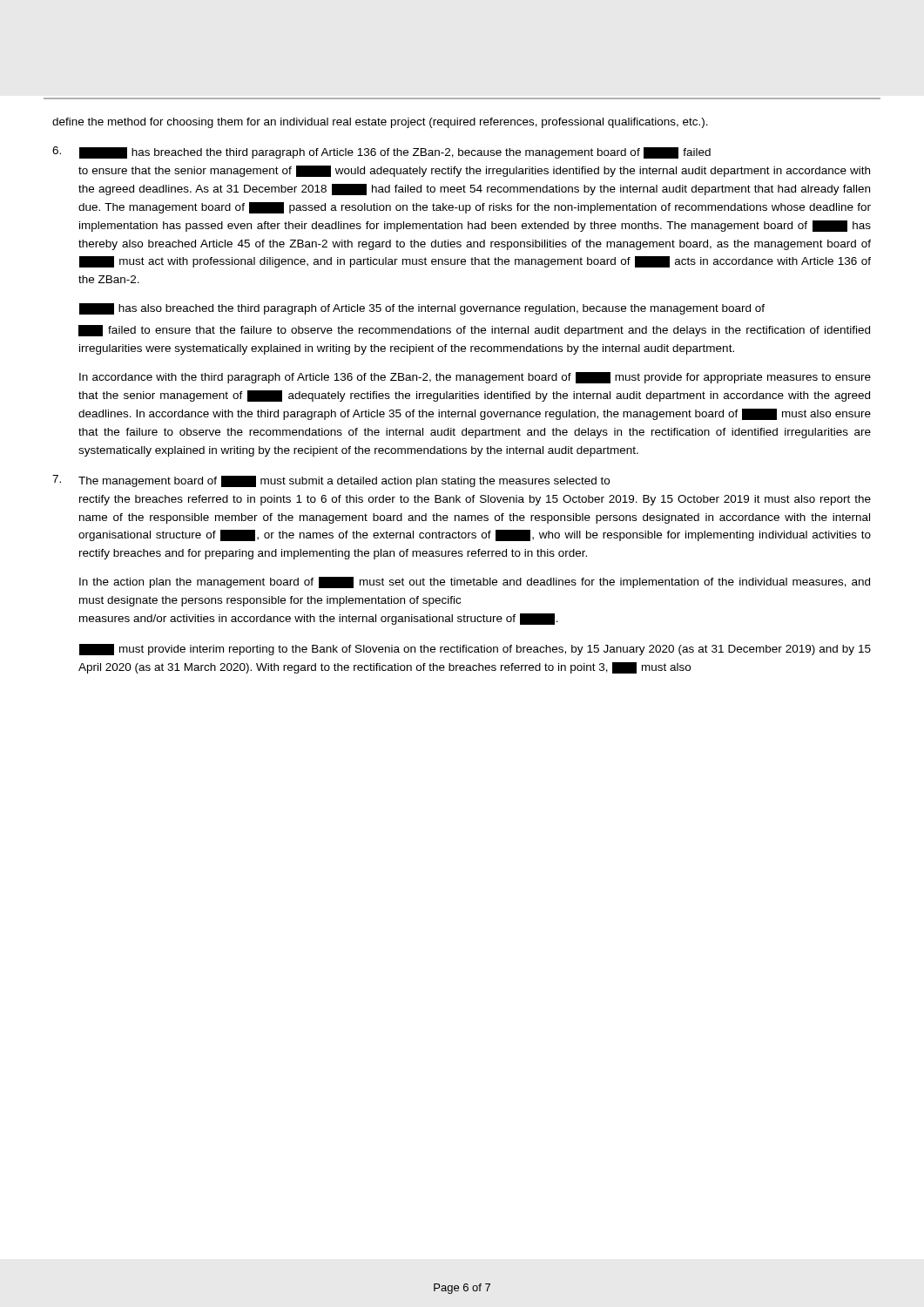Select the text block with the text "In the action plan the management"
Viewport: 924px width, 1307px height.
[x=475, y=582]
